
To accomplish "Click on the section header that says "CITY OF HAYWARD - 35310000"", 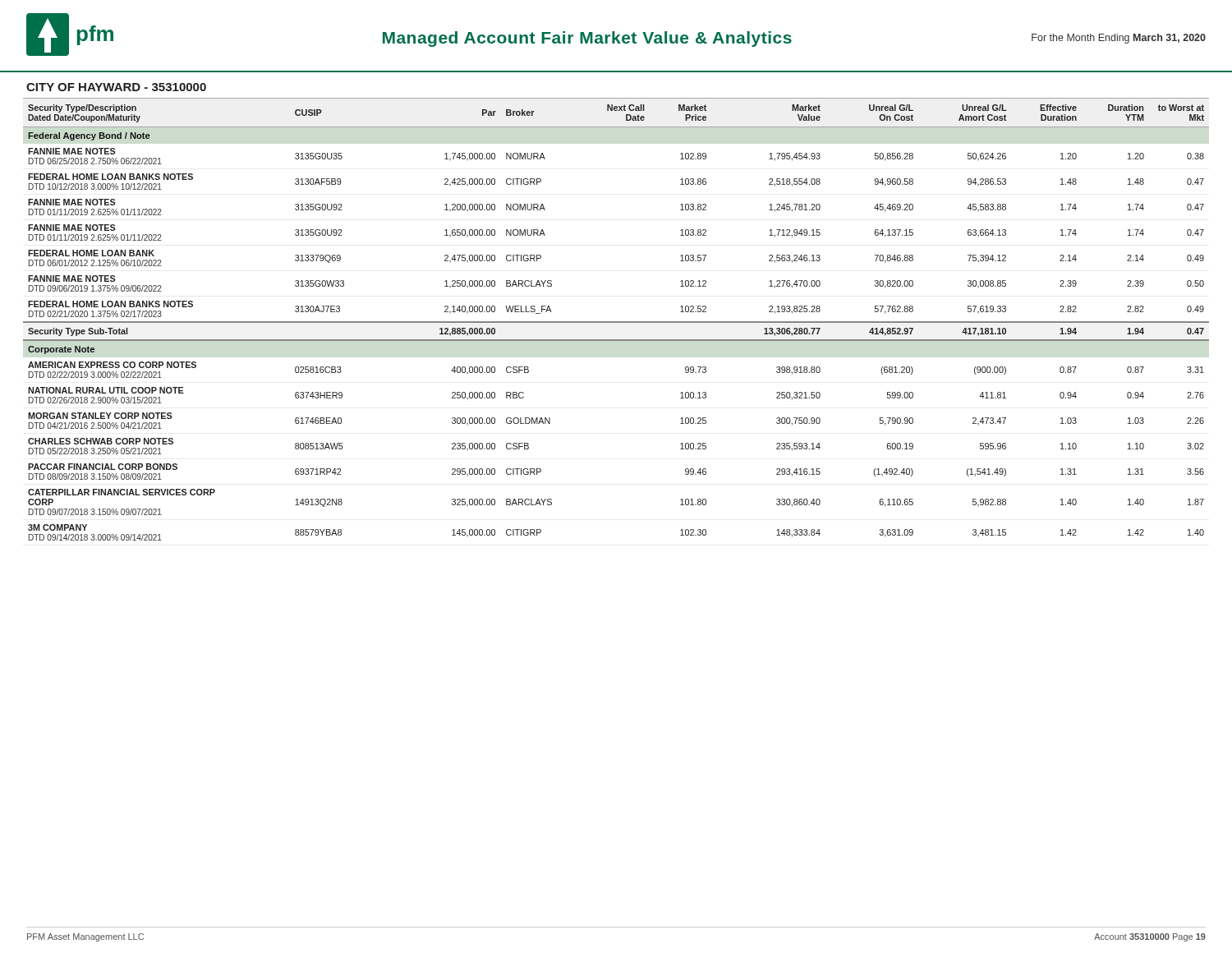I will (x=116, y=87).
